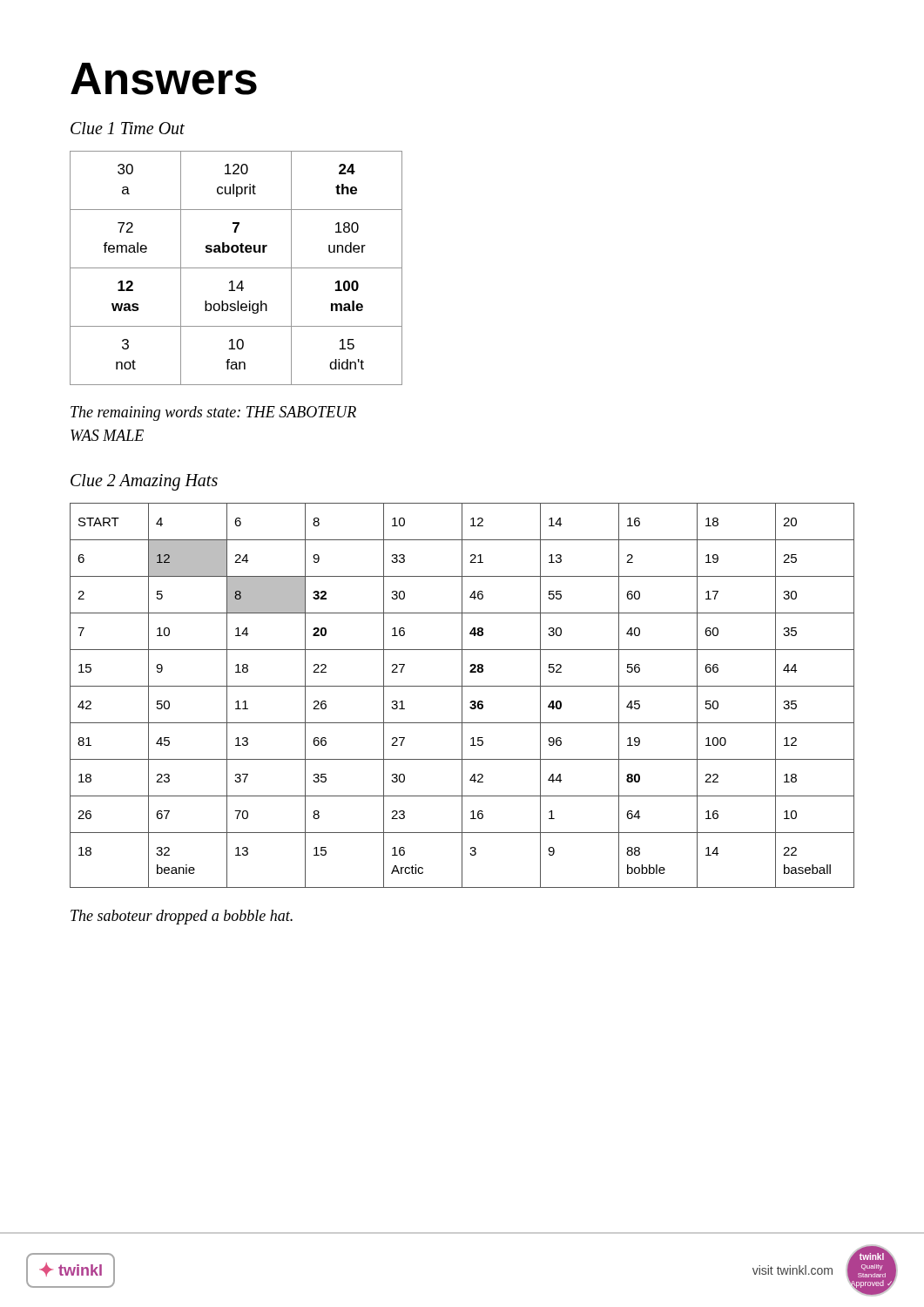Navigate to the text starting "Clue 1 Time Out"
Viewport: 924px width, 1307px height.
coord(127,128)
